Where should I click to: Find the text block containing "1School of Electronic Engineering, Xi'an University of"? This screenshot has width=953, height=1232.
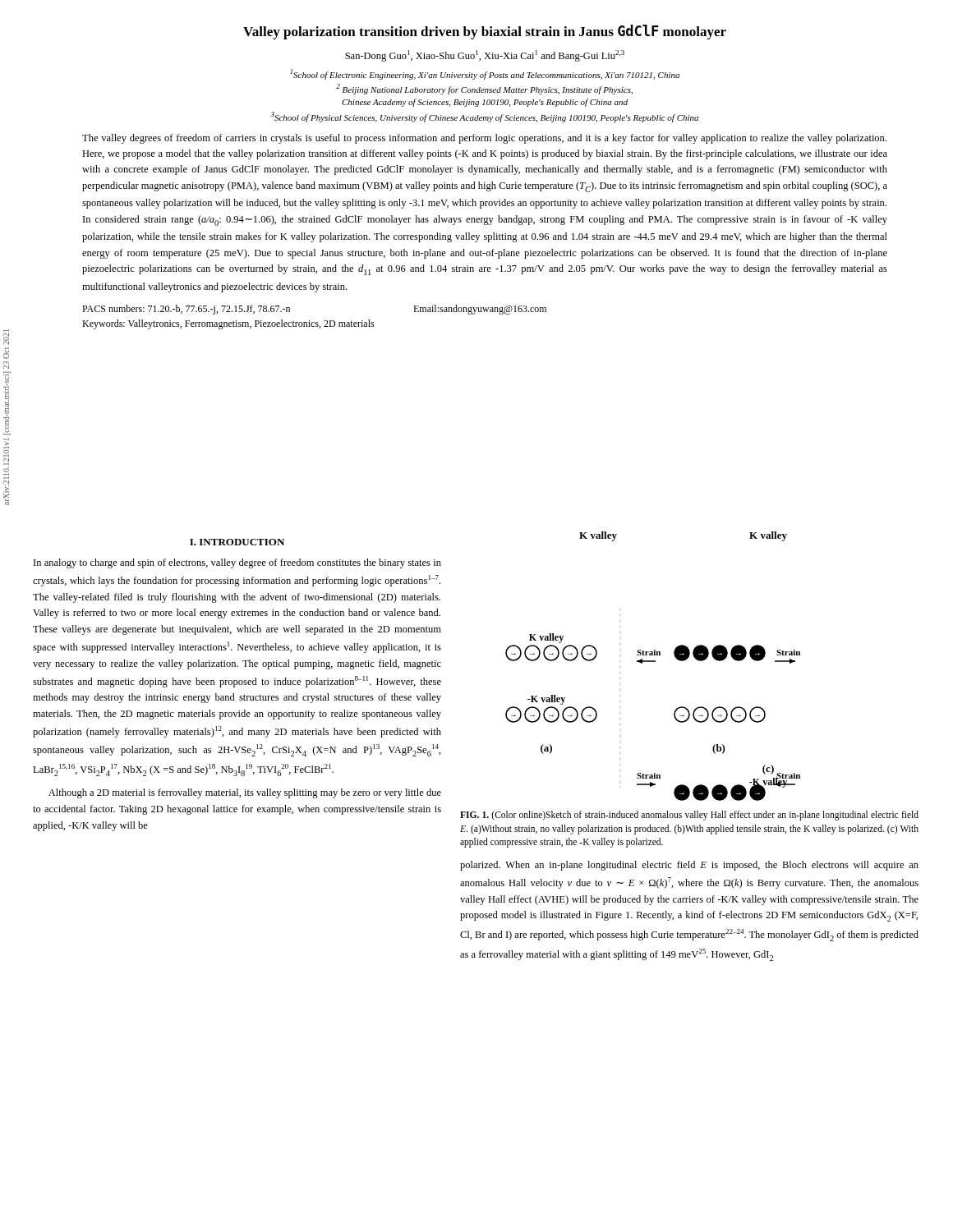pyautogui.click(x=485, y=95)
